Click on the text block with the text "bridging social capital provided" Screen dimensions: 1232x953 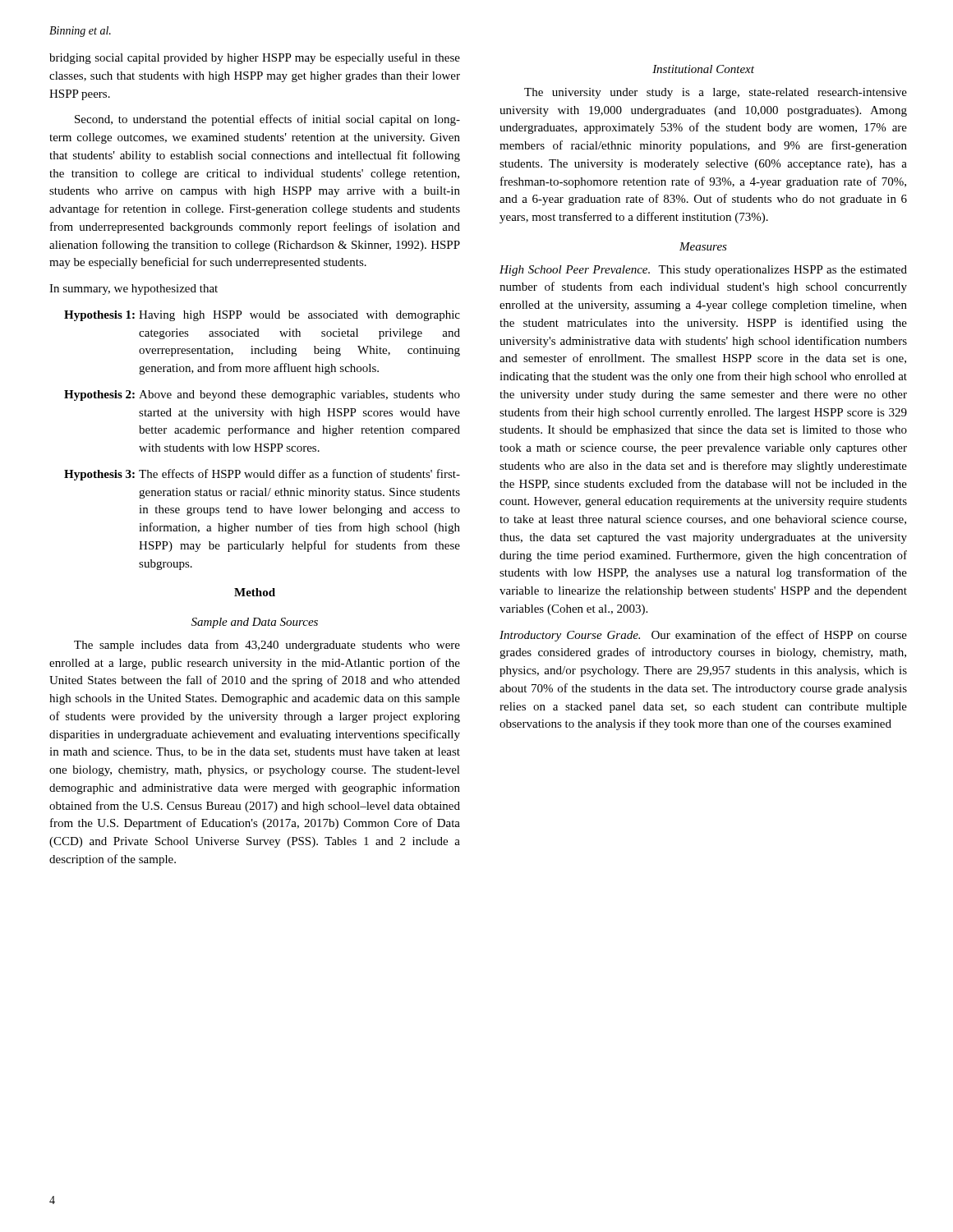tap(255, 76)
